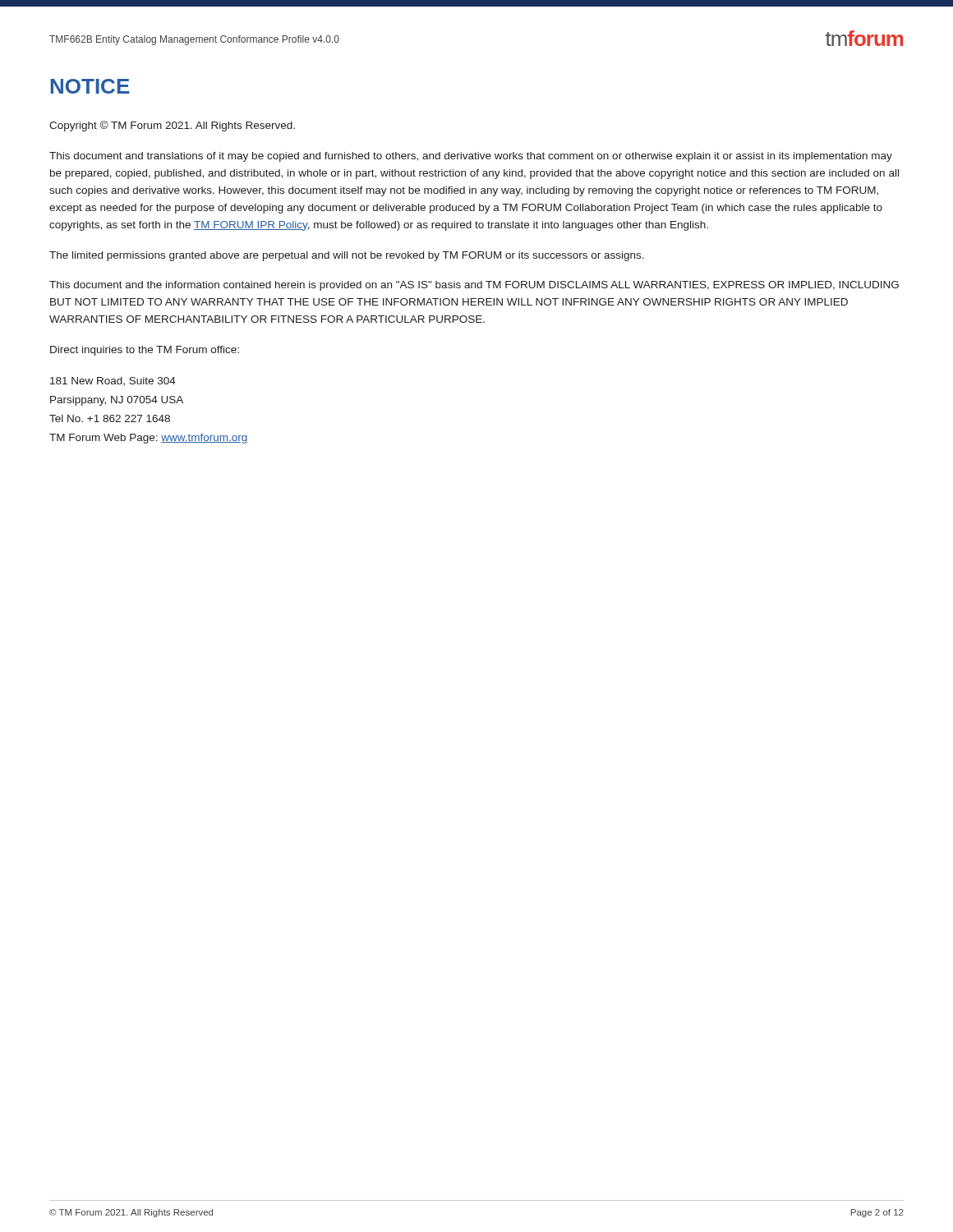Select the region starting "Copyright © TM Forum 2021. All"
The image size is (953, 1232).
(x=173, y=125)
